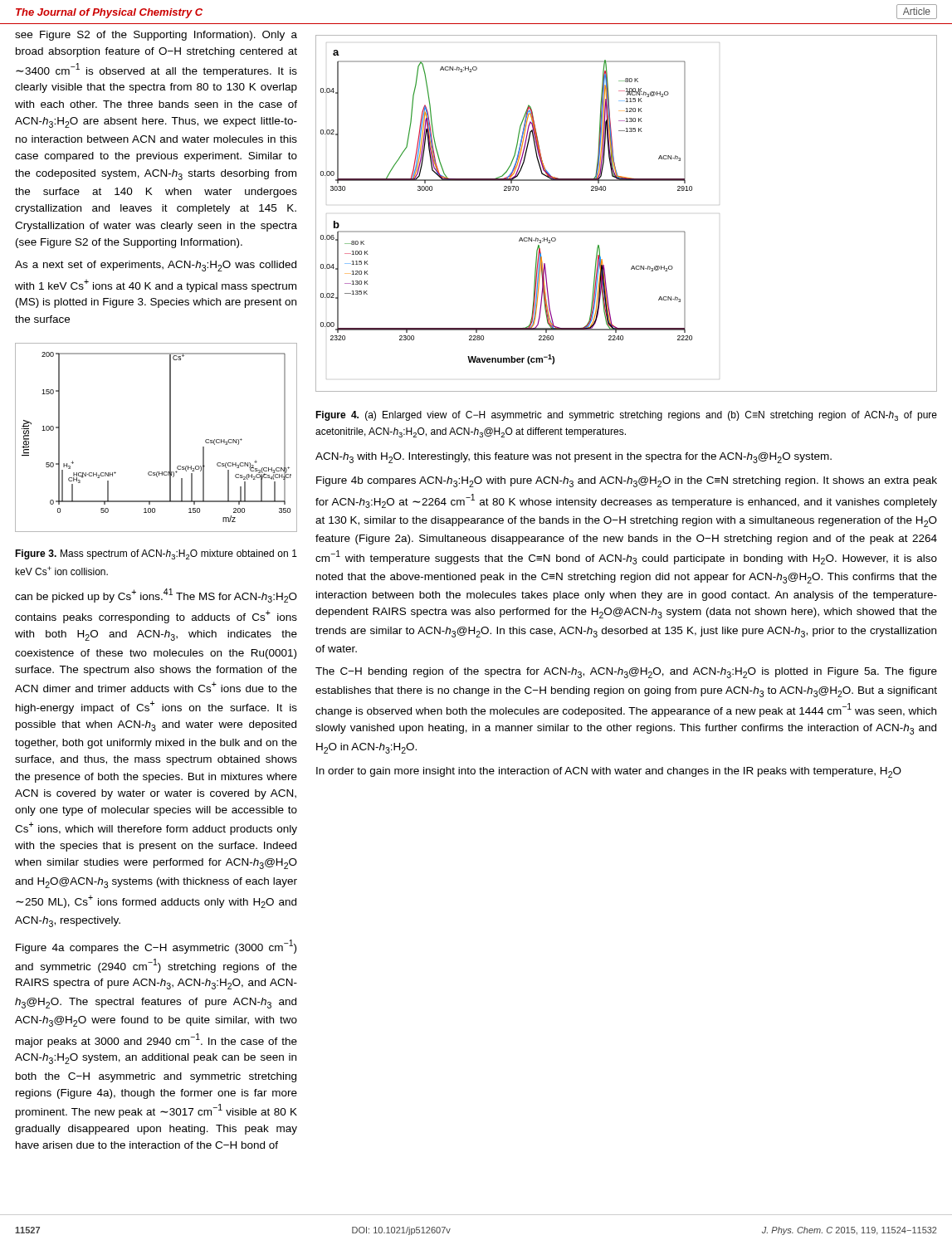The image size is (952, 1245).
Task: Navigate to the block starting "ACN-h3 with H2O. Interestingly, this feature was not"
Action: coord(626,615)
